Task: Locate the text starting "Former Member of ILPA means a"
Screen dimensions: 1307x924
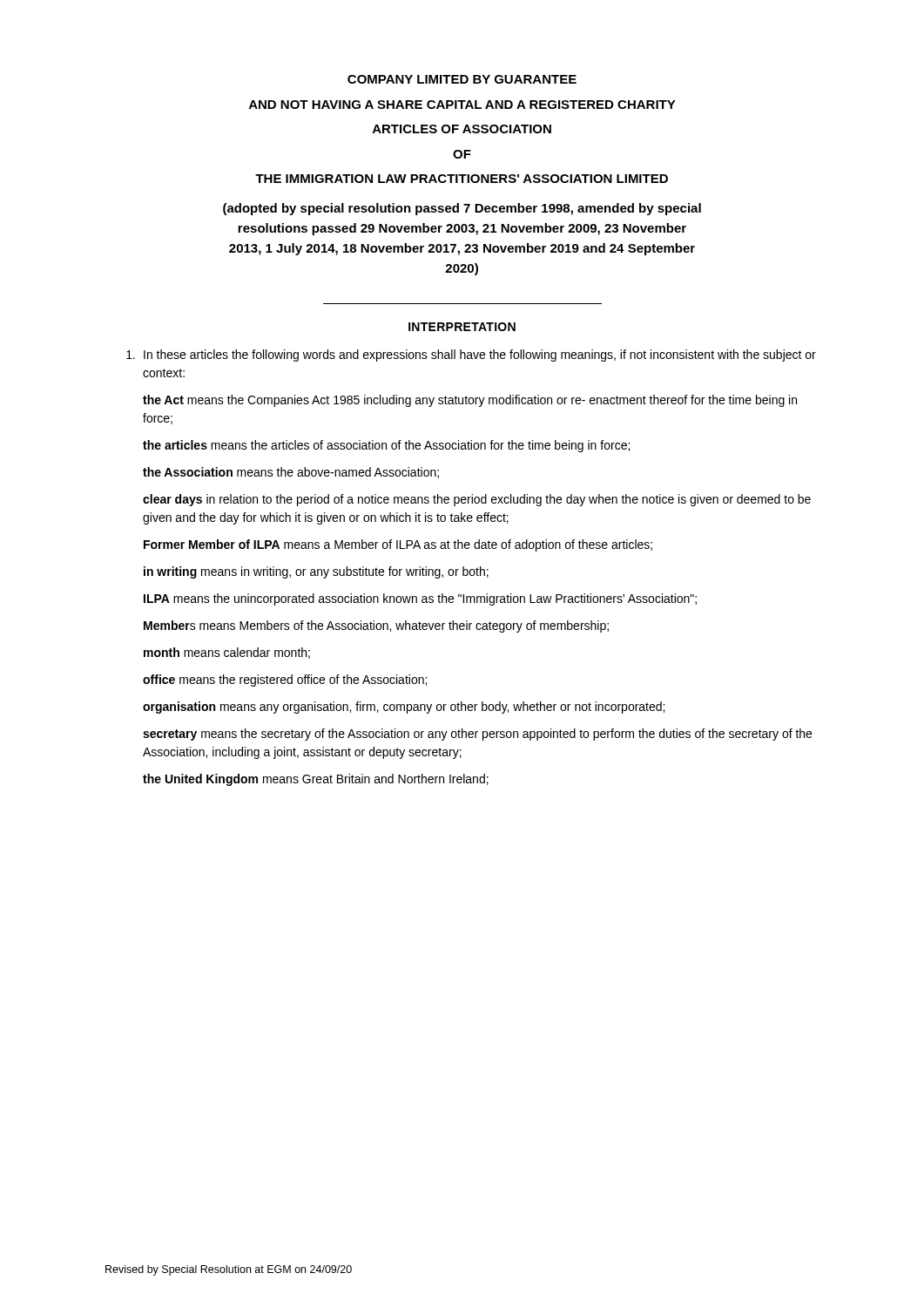Action: point(398,544)
